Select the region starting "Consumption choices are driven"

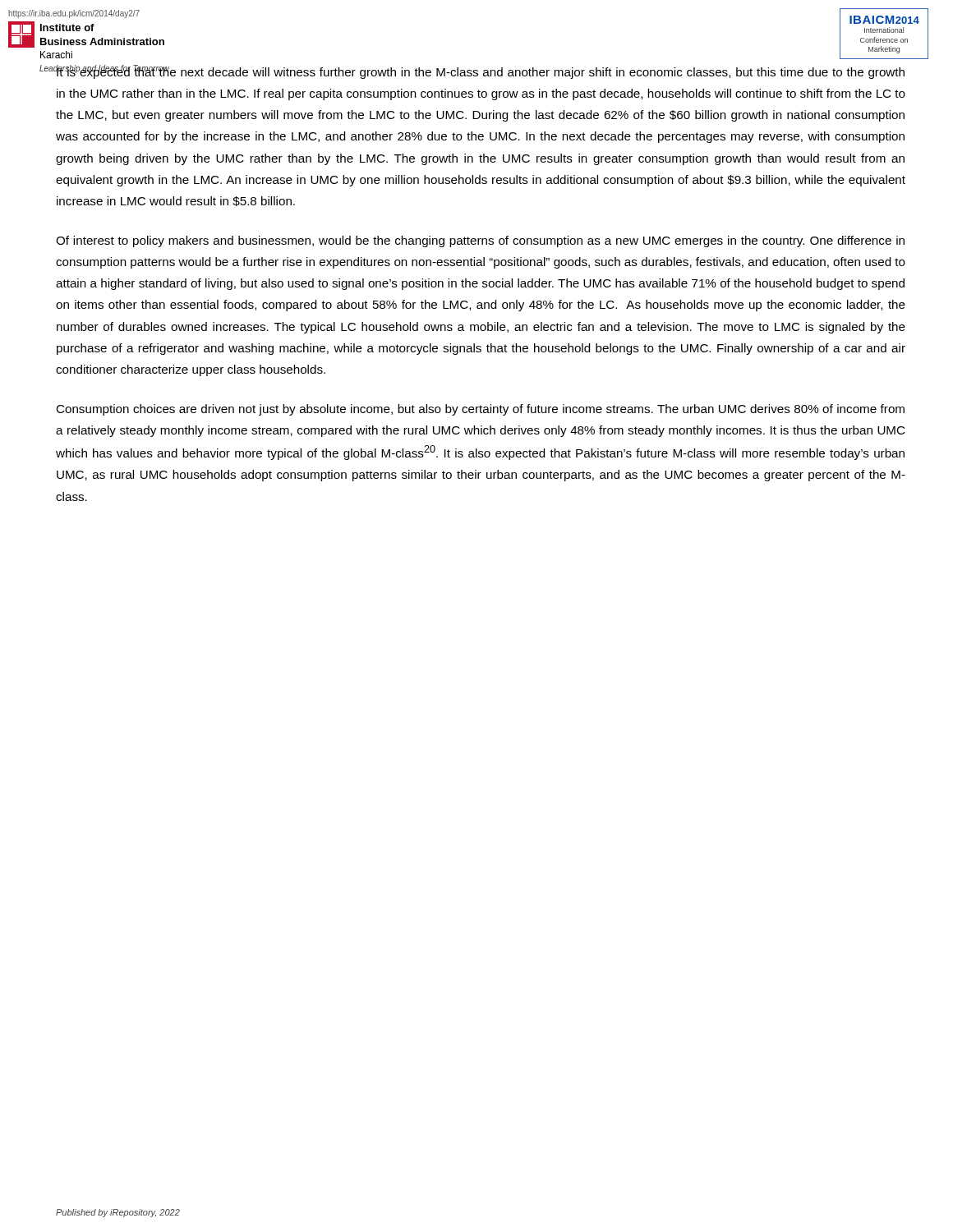tap(481, 452)
